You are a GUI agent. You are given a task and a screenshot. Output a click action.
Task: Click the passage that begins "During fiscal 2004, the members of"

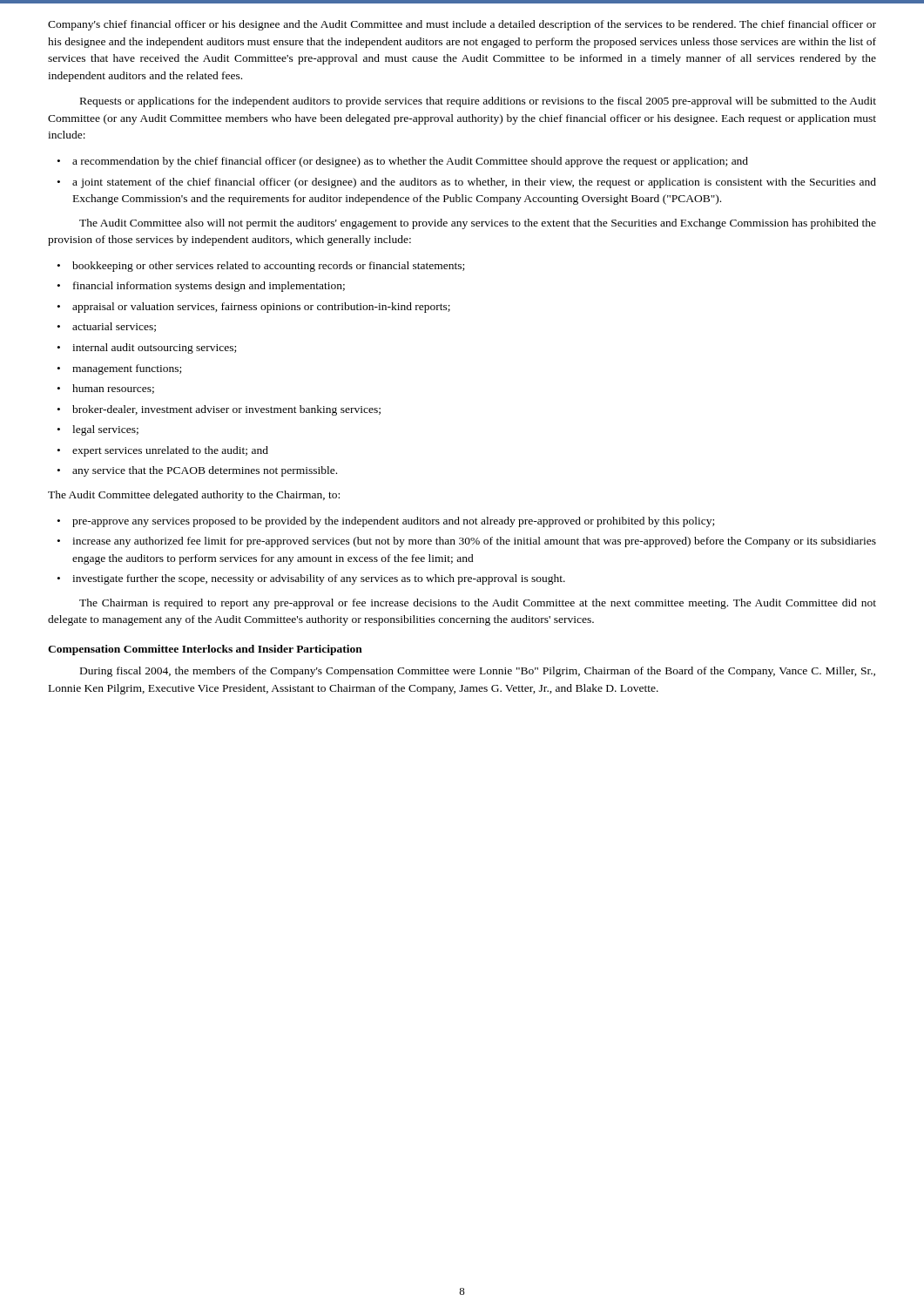point(462,680)
